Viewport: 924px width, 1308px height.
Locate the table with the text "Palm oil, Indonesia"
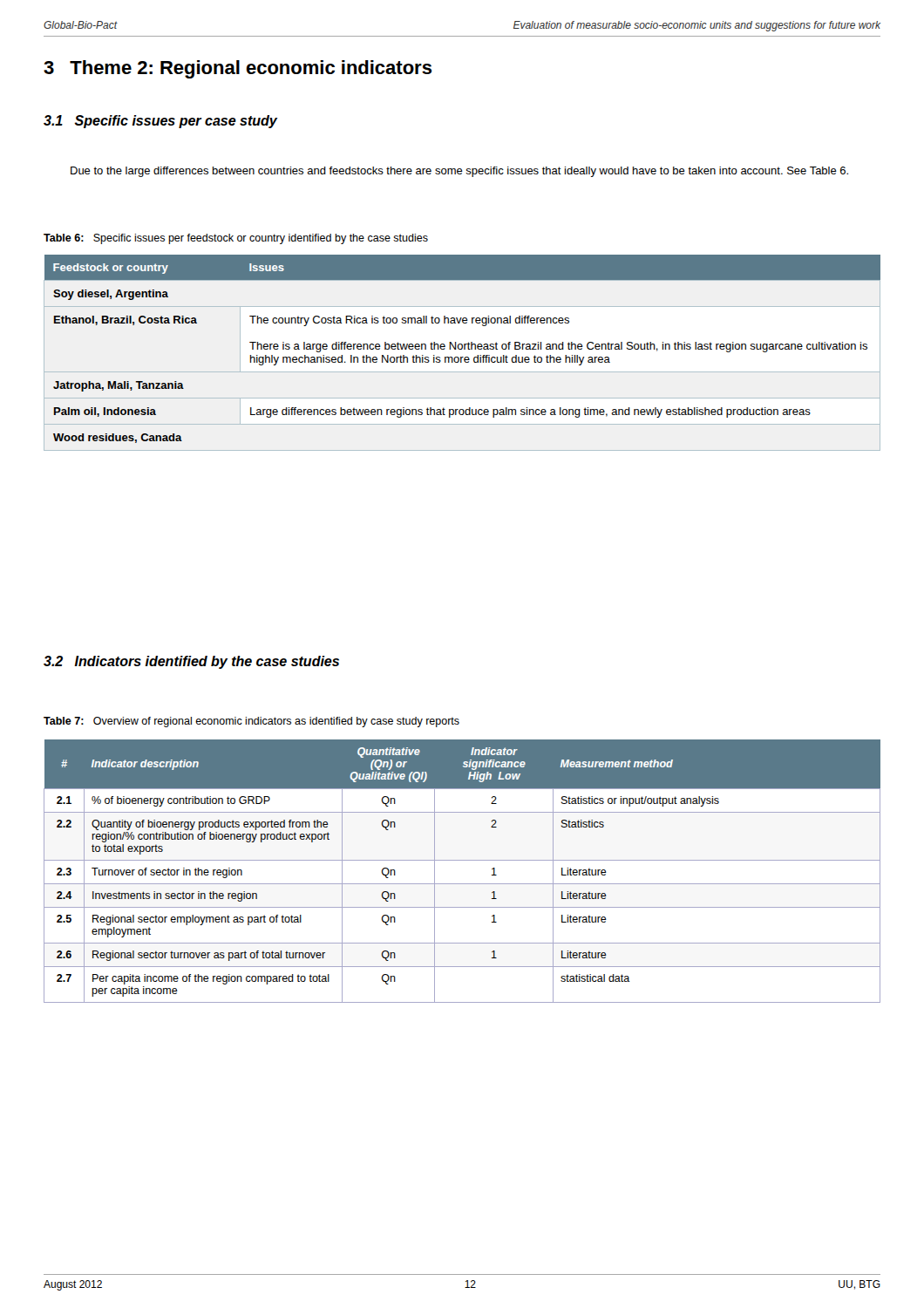point(462,353)
